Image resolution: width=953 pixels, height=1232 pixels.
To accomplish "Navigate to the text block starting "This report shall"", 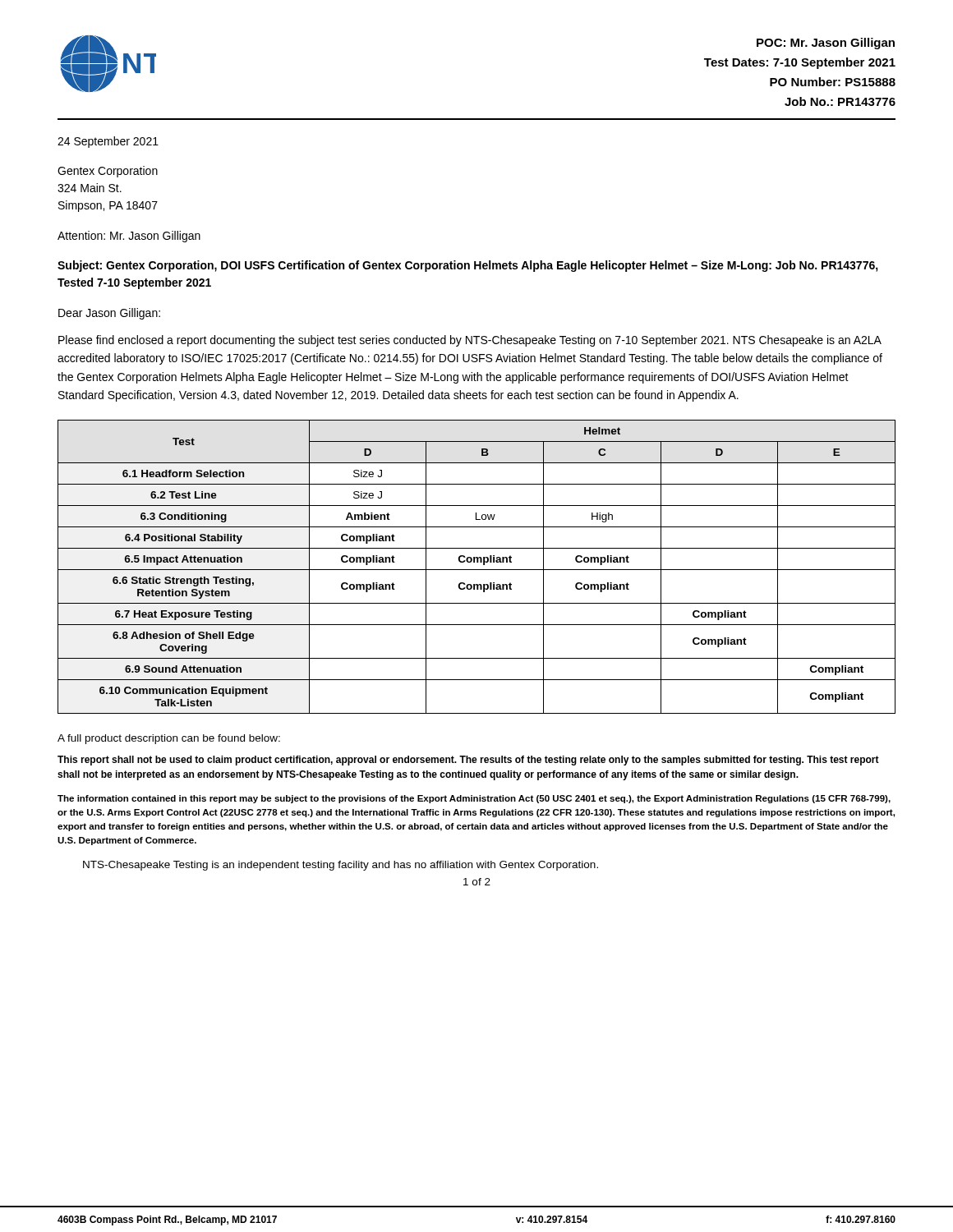I will 468,767.
